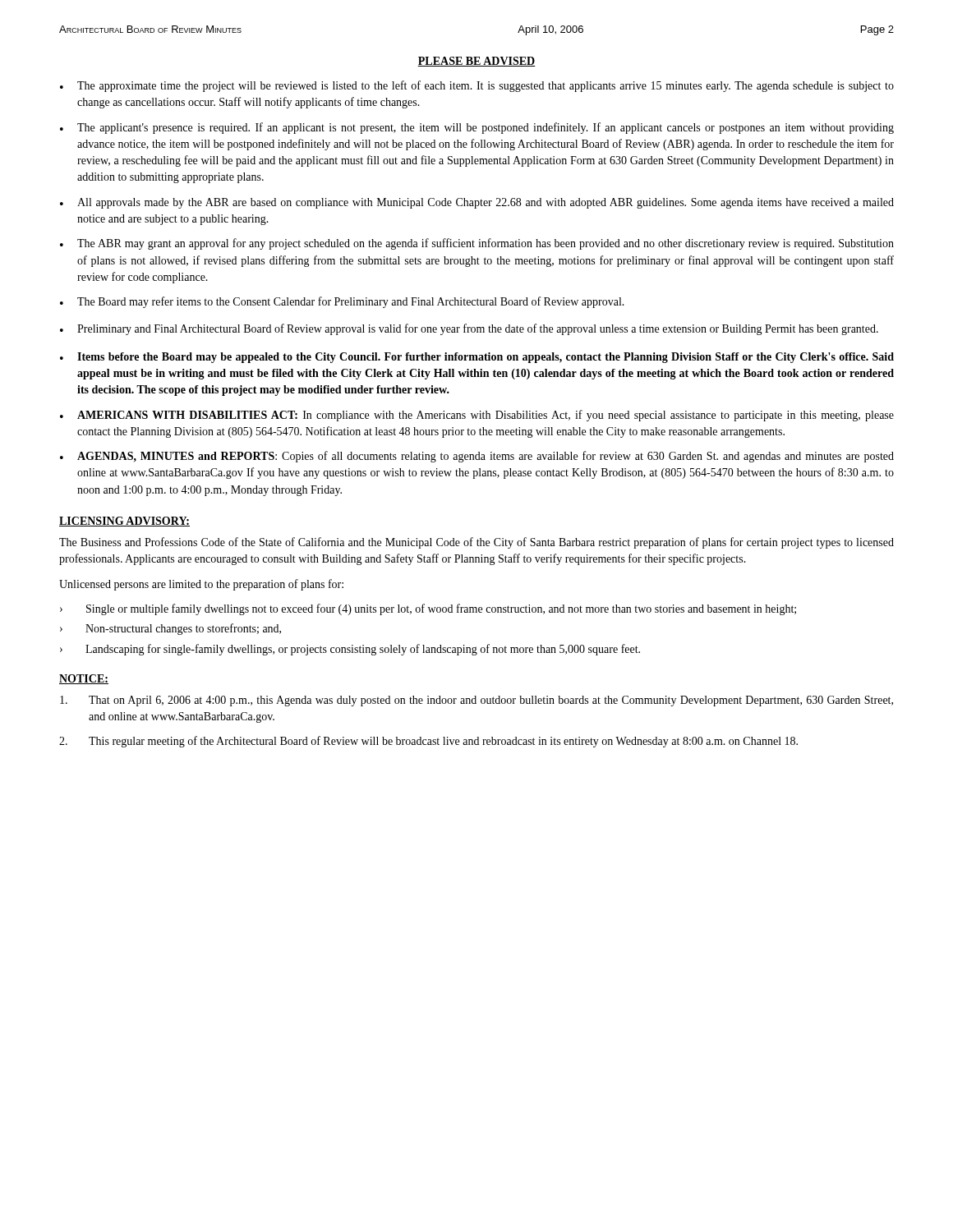Click on the text starting "Unlicensed persons are"

[x=202, y=584]
